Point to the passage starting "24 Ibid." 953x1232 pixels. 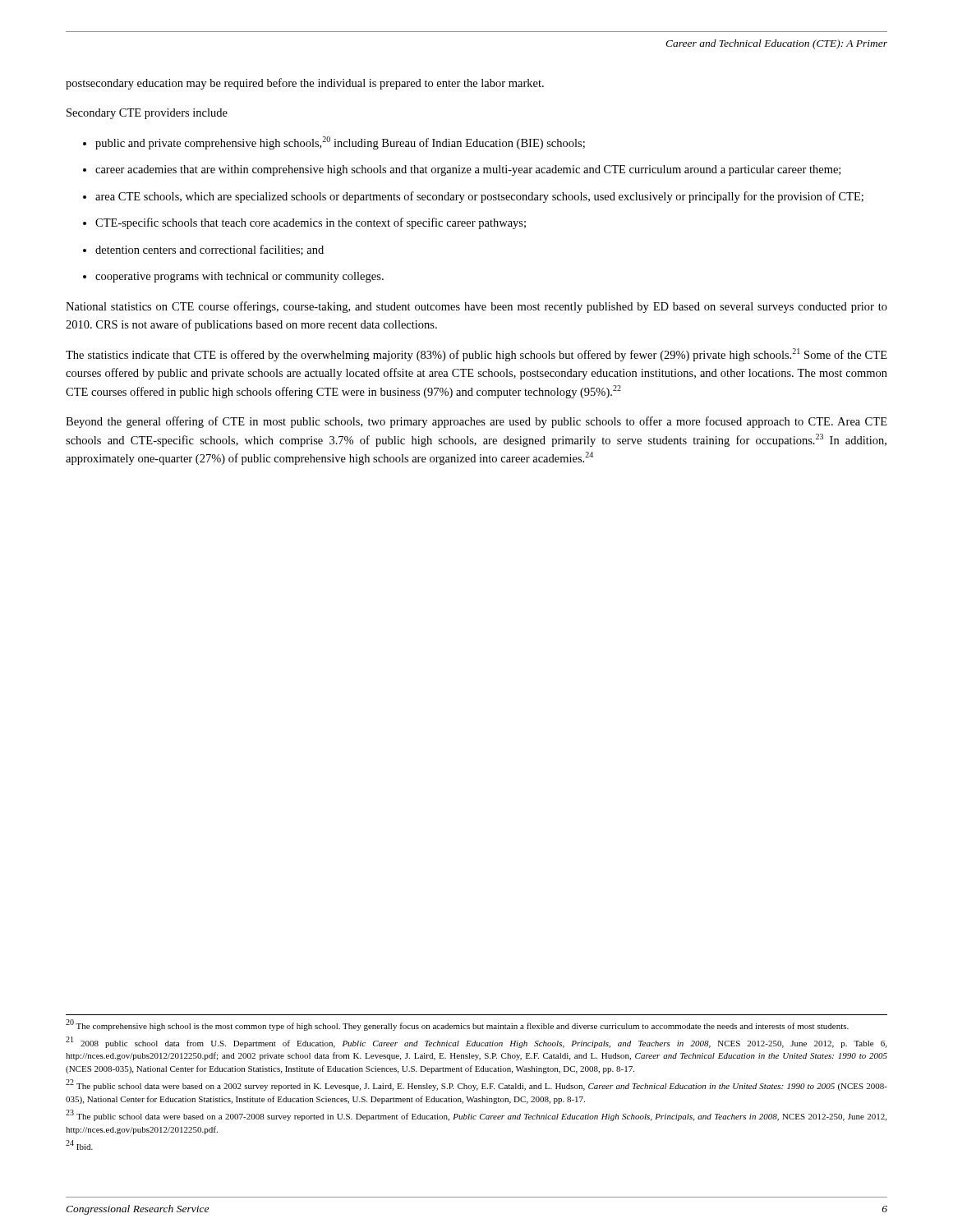click(x=79, y=1146)
